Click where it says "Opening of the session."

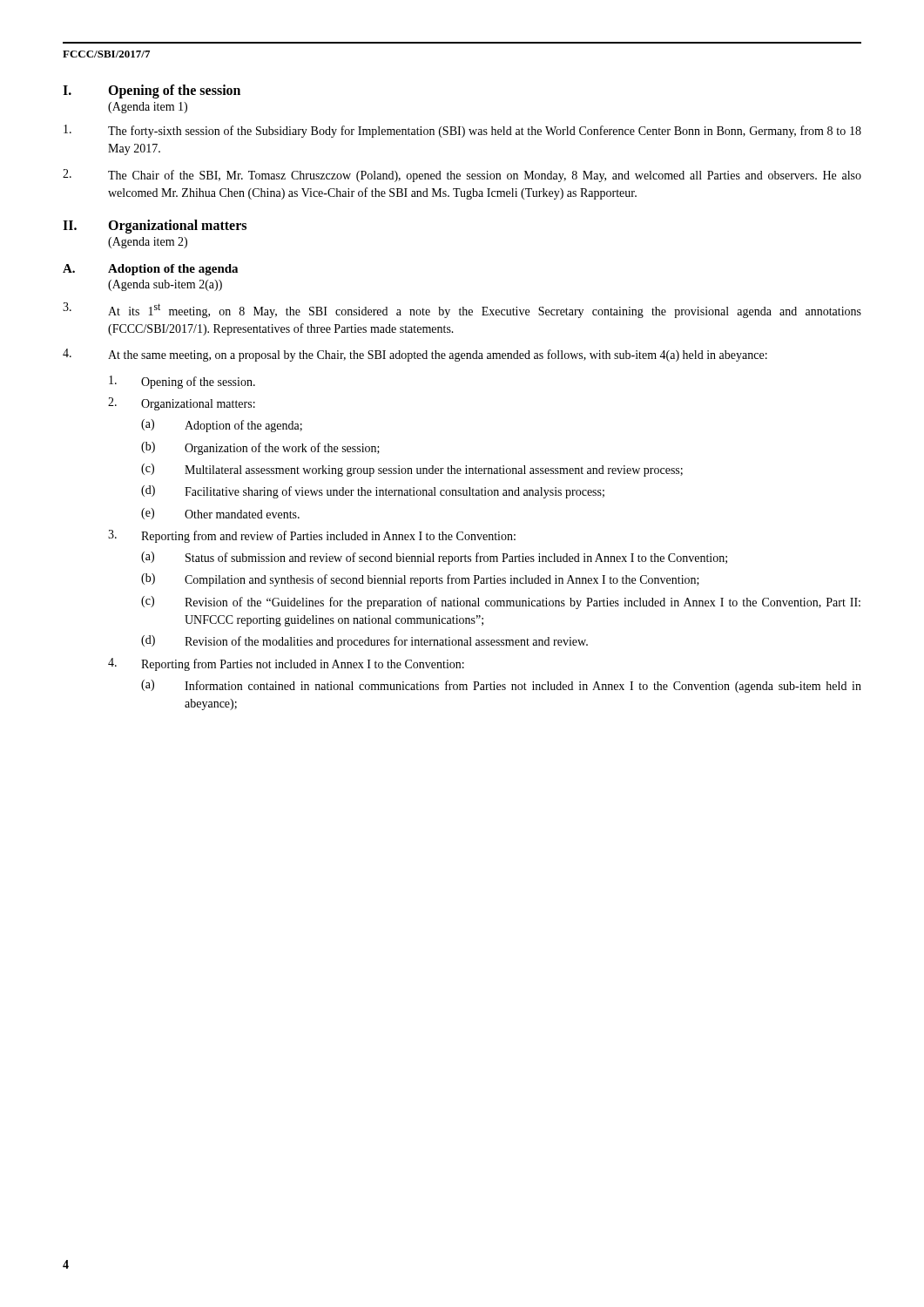[x=182, y=382]
